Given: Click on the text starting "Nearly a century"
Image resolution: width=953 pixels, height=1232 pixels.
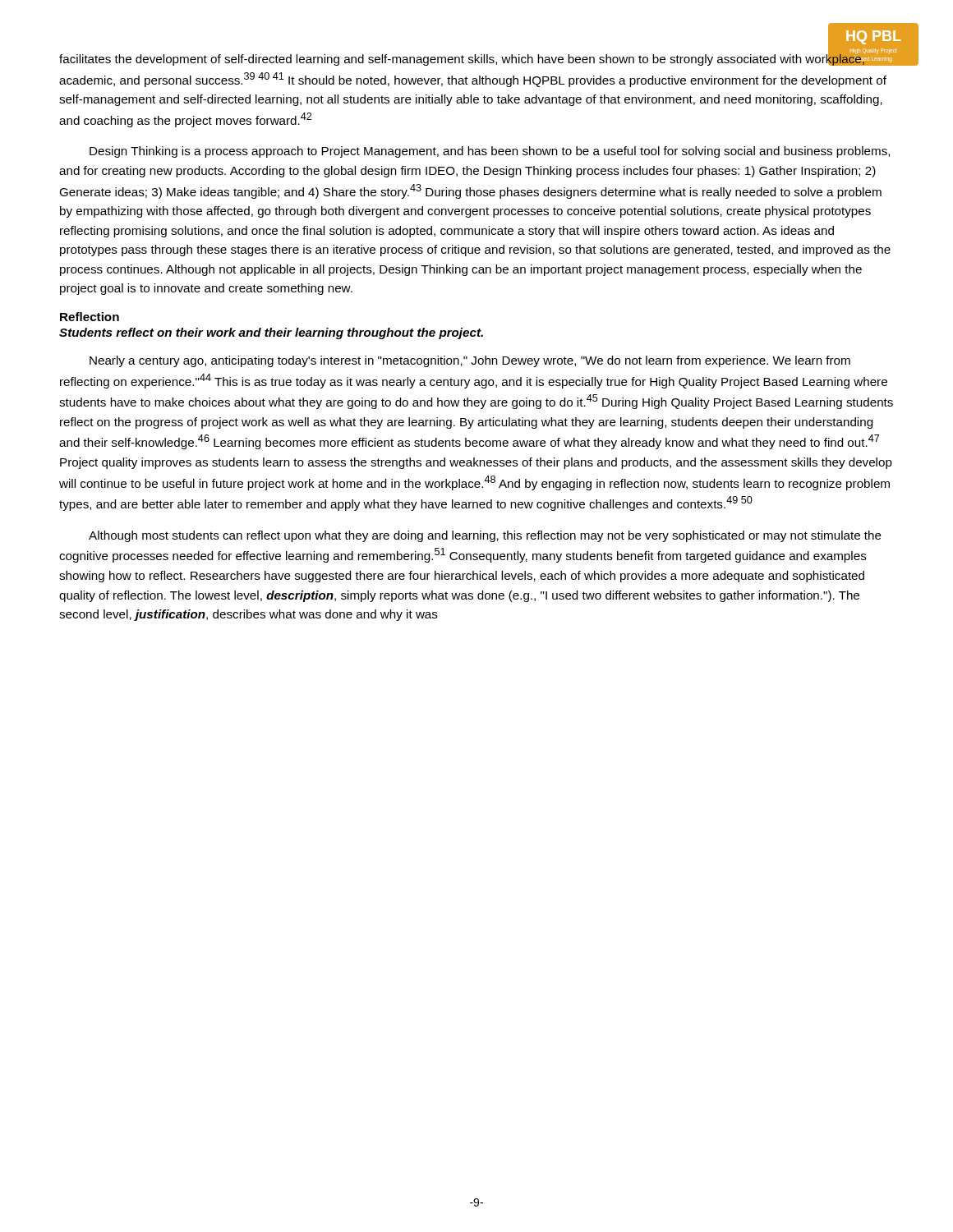Looking at the screenshot, I should (476, 432).
